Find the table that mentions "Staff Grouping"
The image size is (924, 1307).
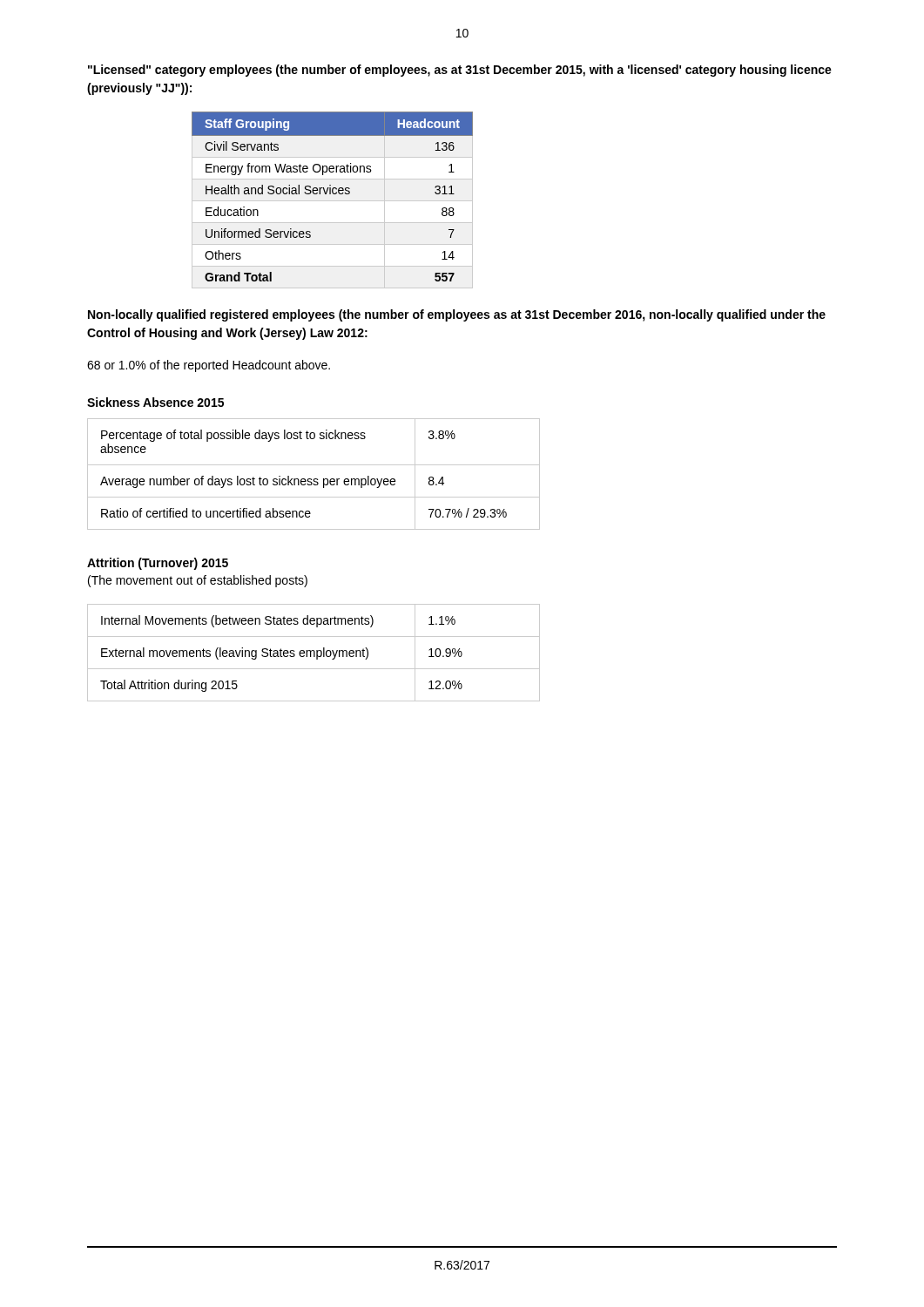[x=514, y=200]
